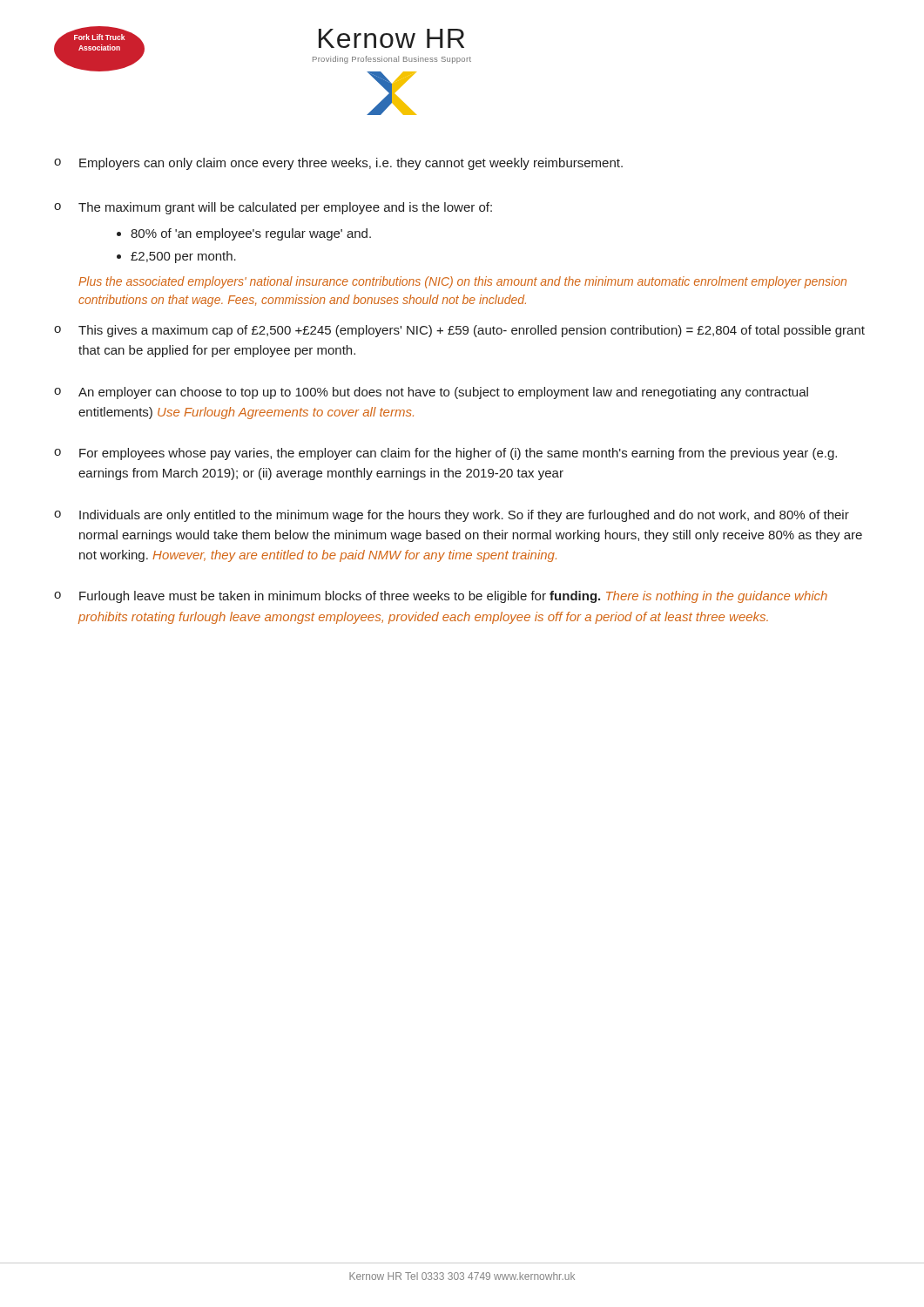Click on the list item that says "o This gives"
The image size is (924, 1307).
462,340
